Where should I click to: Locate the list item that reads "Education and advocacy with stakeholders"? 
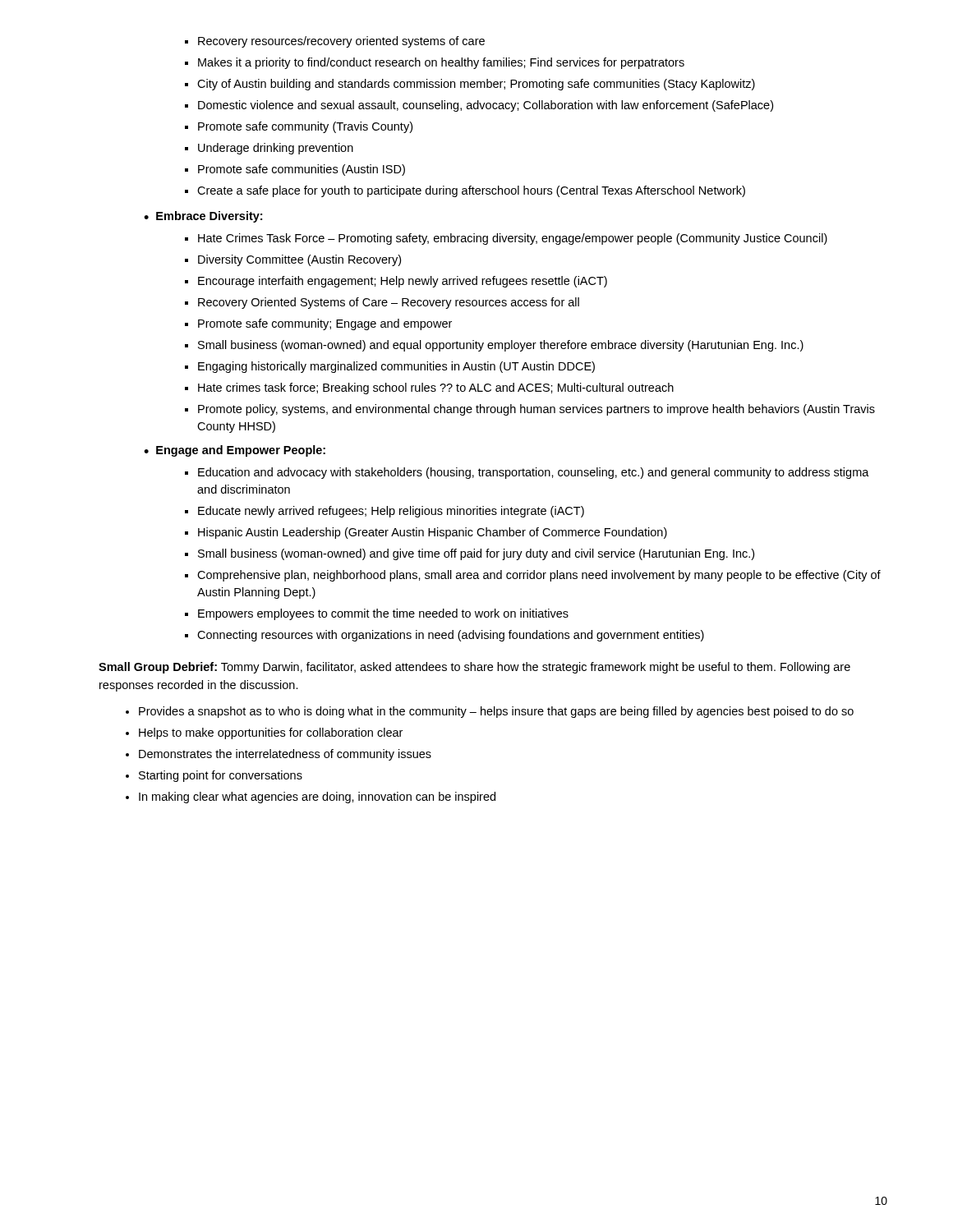[533, 481]
